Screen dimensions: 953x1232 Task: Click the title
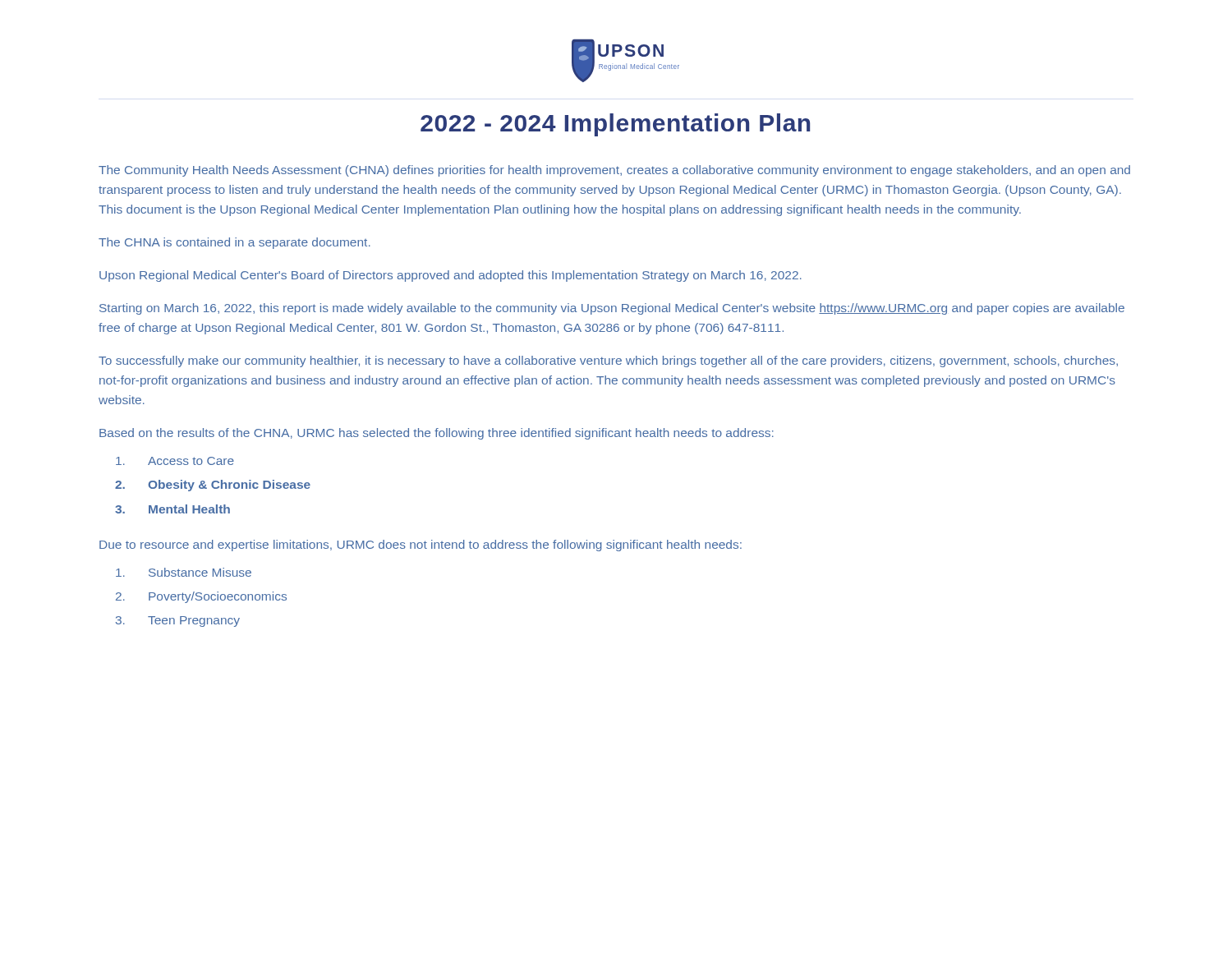pos(616,123)
